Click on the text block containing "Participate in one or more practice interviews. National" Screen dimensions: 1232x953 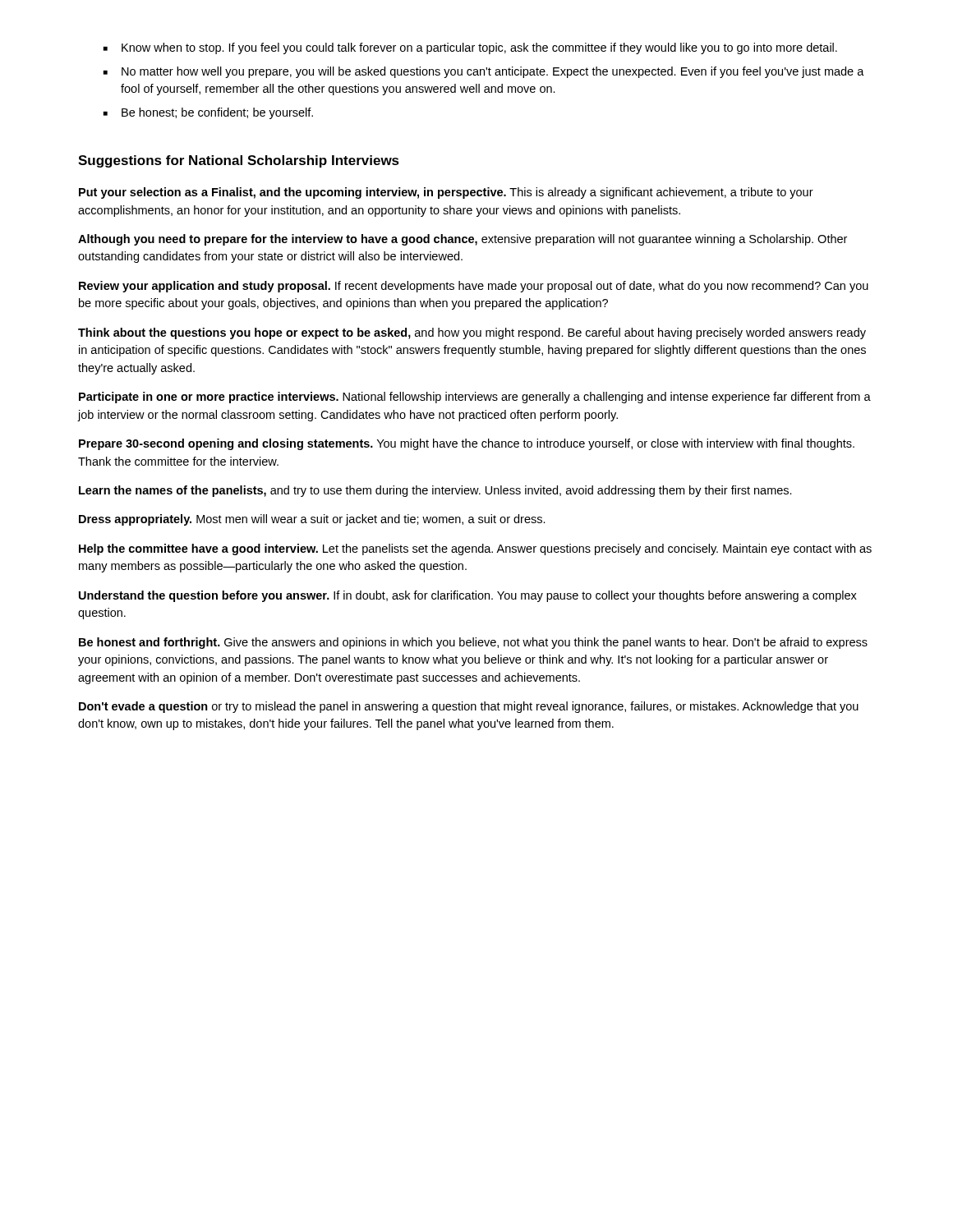click(474, 406)
